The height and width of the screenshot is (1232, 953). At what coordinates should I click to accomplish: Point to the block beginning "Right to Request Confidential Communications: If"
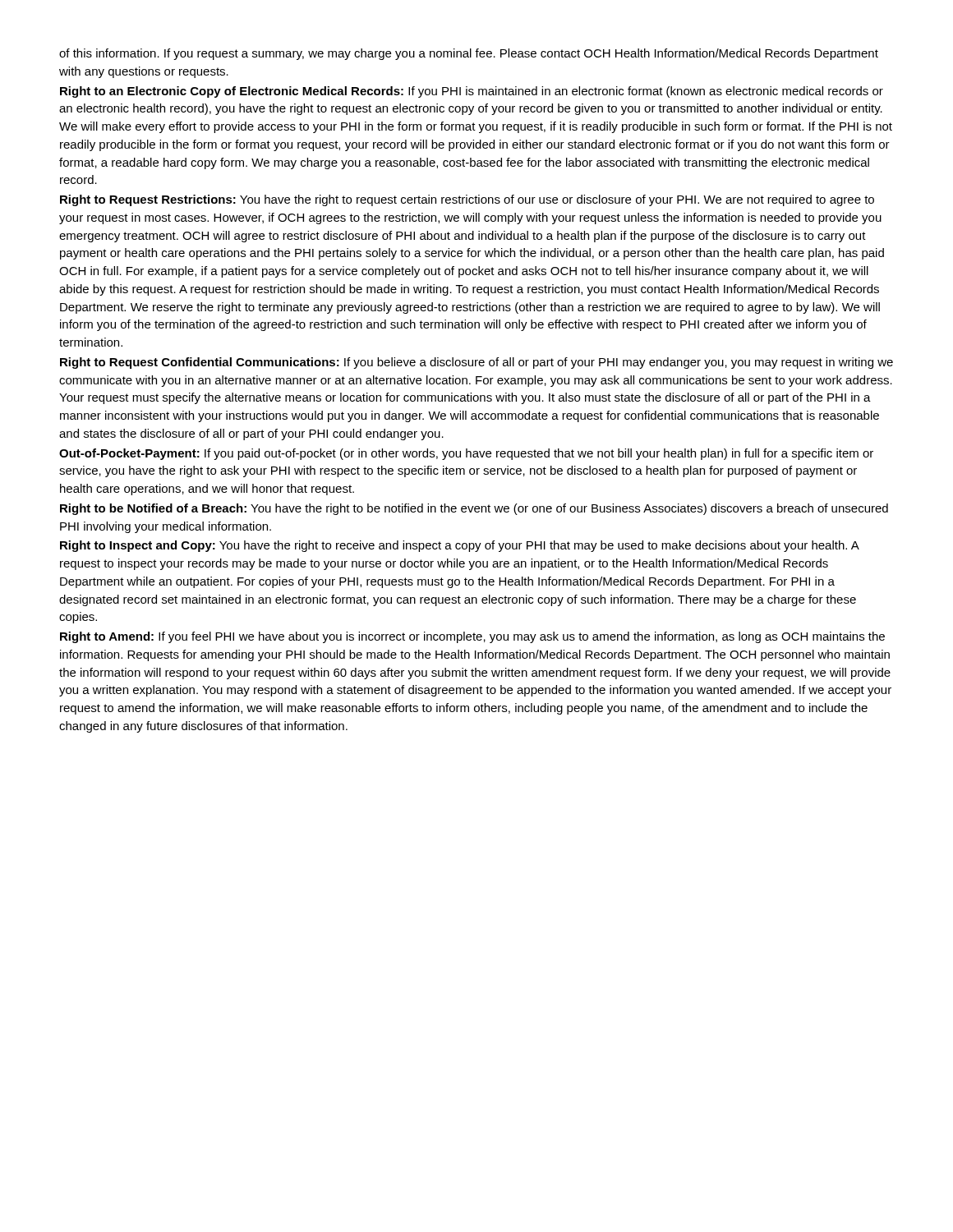pos(476,397)
